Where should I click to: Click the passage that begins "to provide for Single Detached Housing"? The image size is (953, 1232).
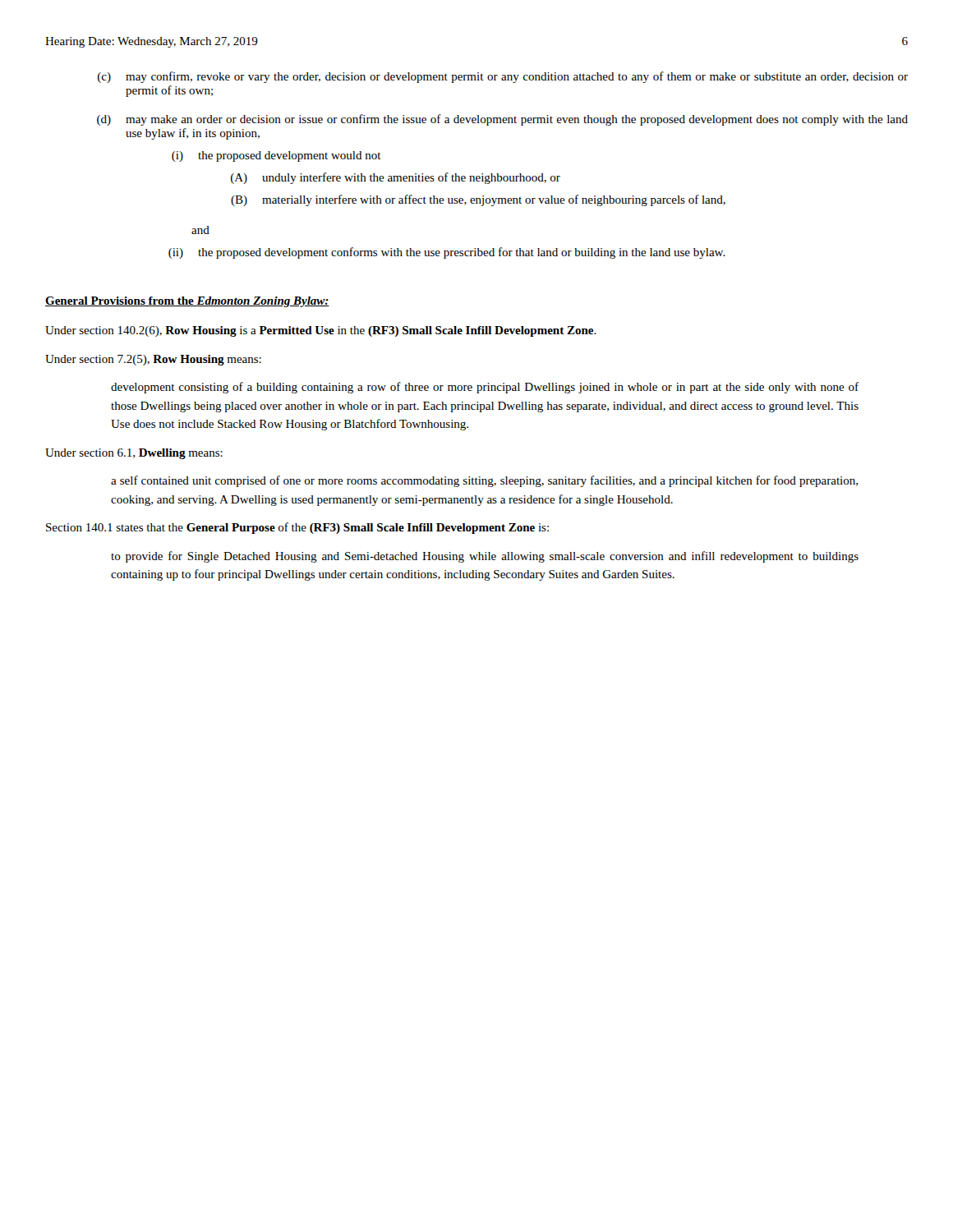click(485, 565)
